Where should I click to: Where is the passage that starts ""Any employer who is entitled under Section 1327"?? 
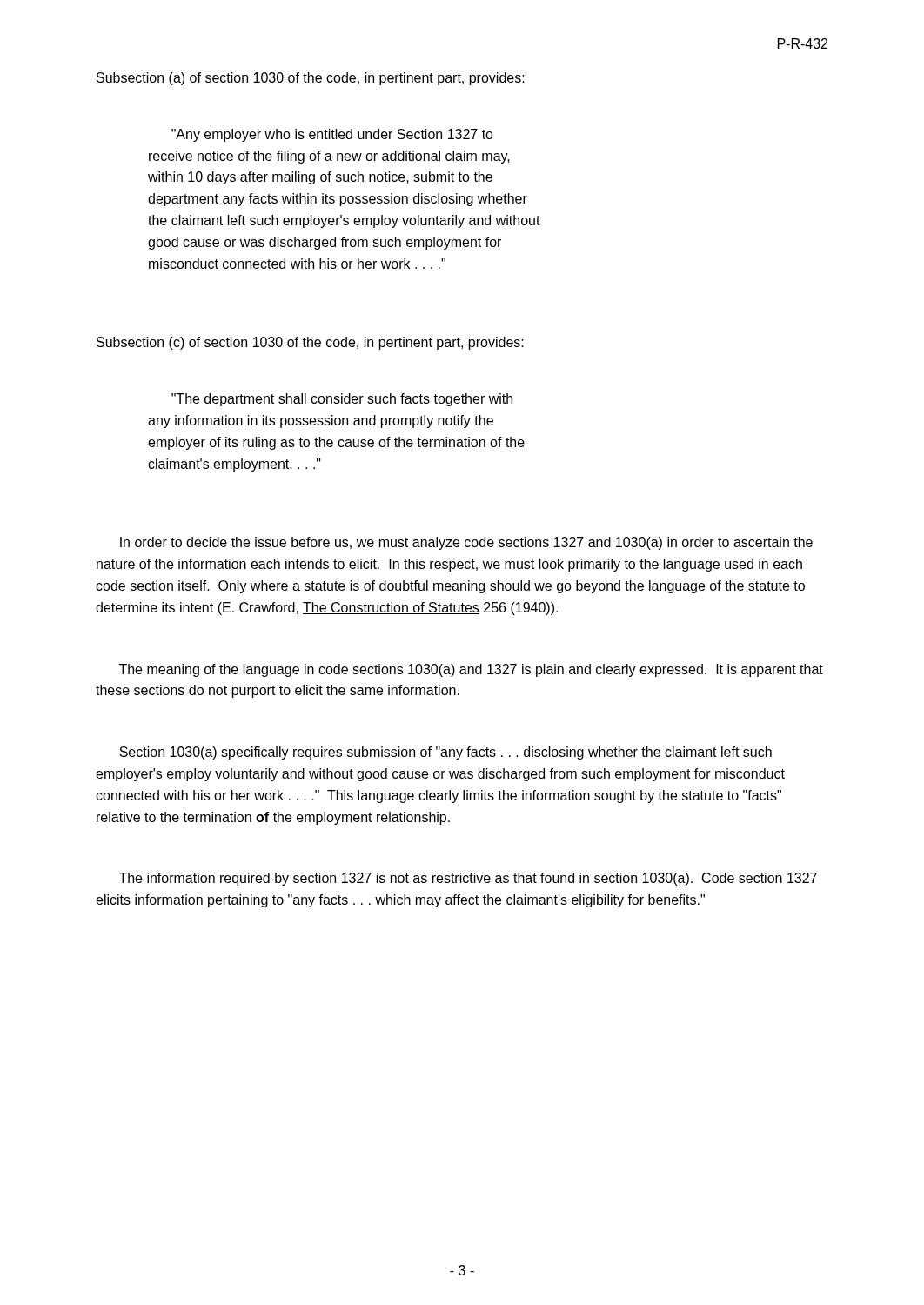point(344,199)
